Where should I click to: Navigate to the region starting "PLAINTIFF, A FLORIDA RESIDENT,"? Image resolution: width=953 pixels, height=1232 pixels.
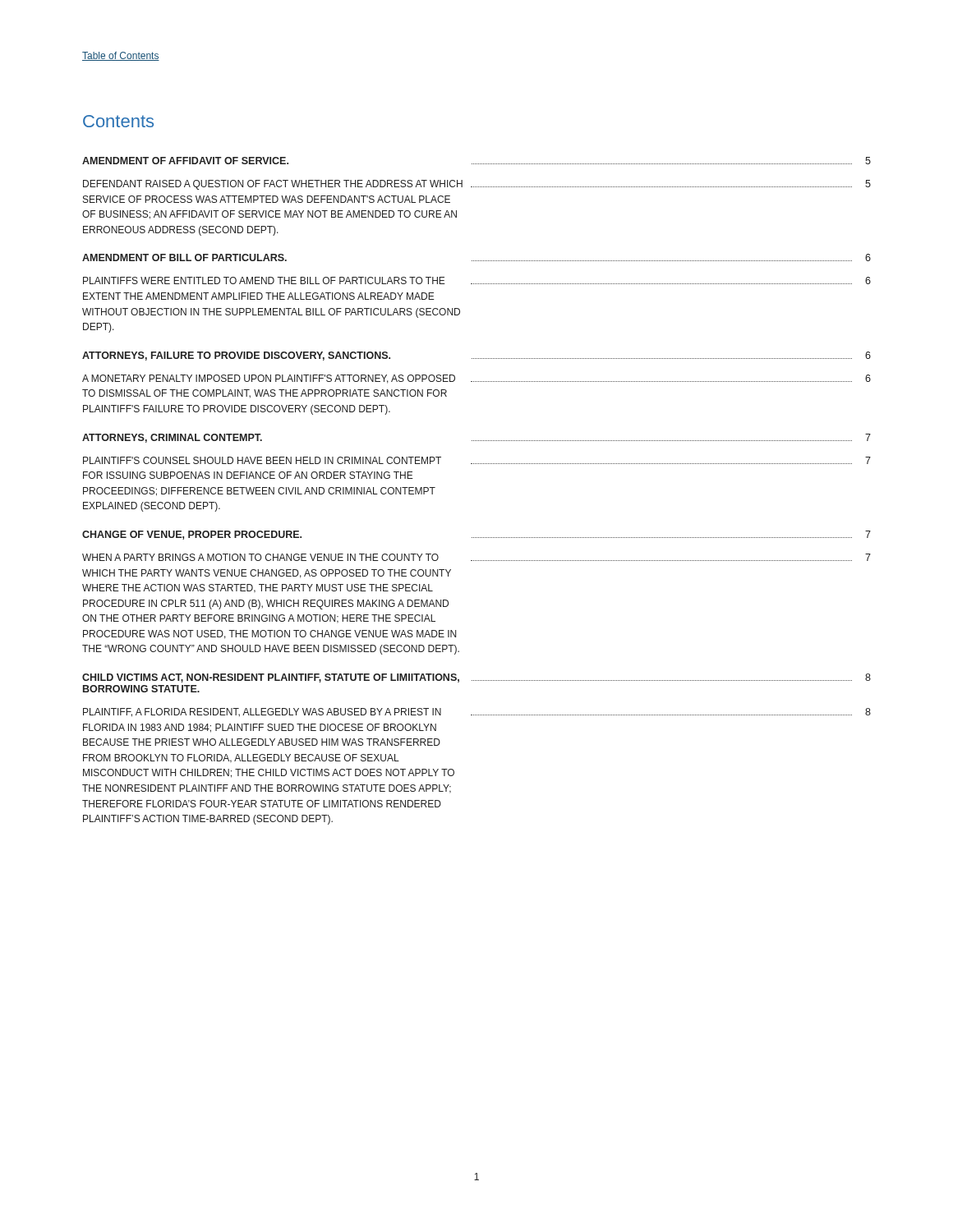point(477,713)
